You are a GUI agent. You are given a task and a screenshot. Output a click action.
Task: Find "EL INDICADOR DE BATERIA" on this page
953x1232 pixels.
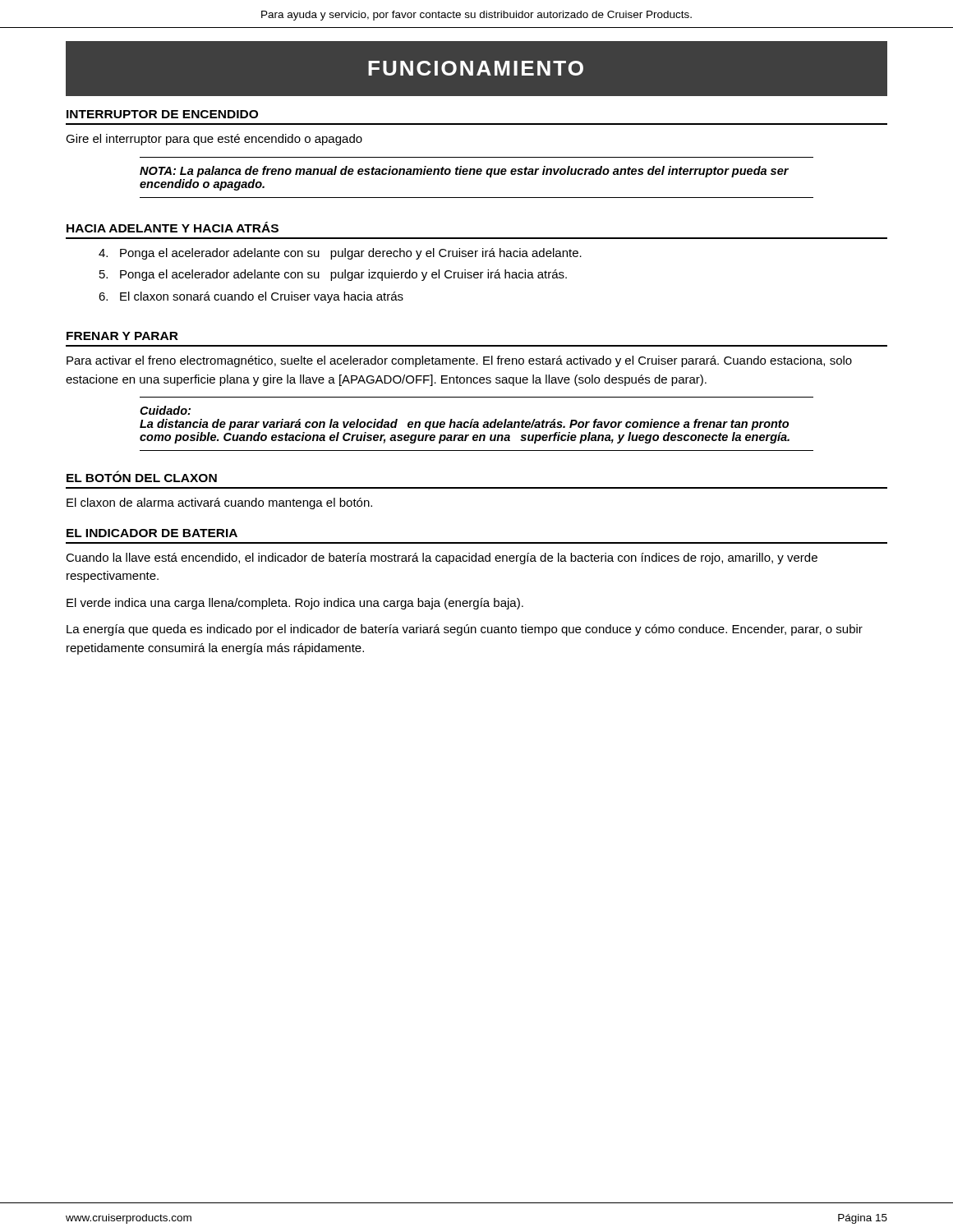[x=152, y=532]
